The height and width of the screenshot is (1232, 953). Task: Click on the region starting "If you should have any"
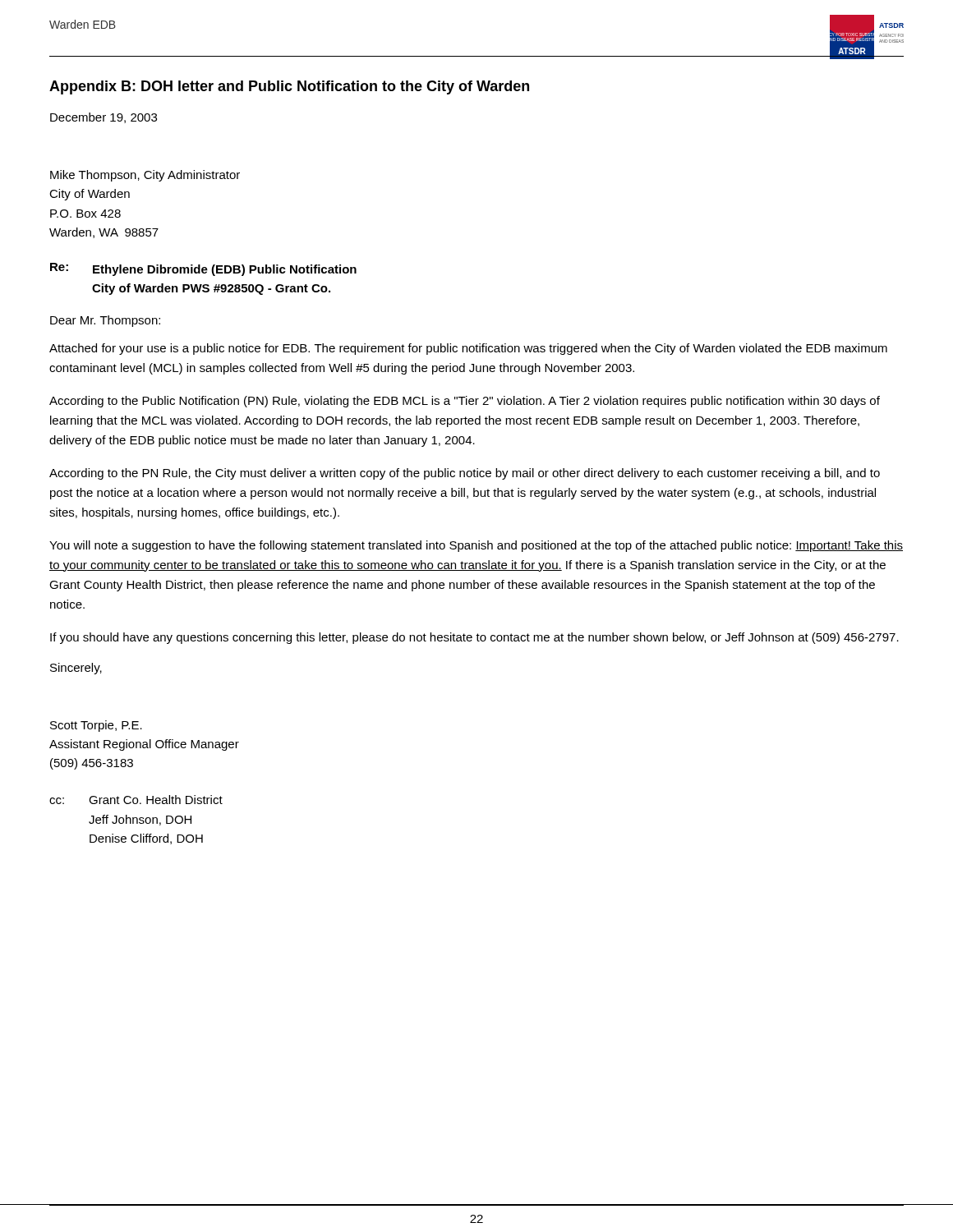[474, 637]
